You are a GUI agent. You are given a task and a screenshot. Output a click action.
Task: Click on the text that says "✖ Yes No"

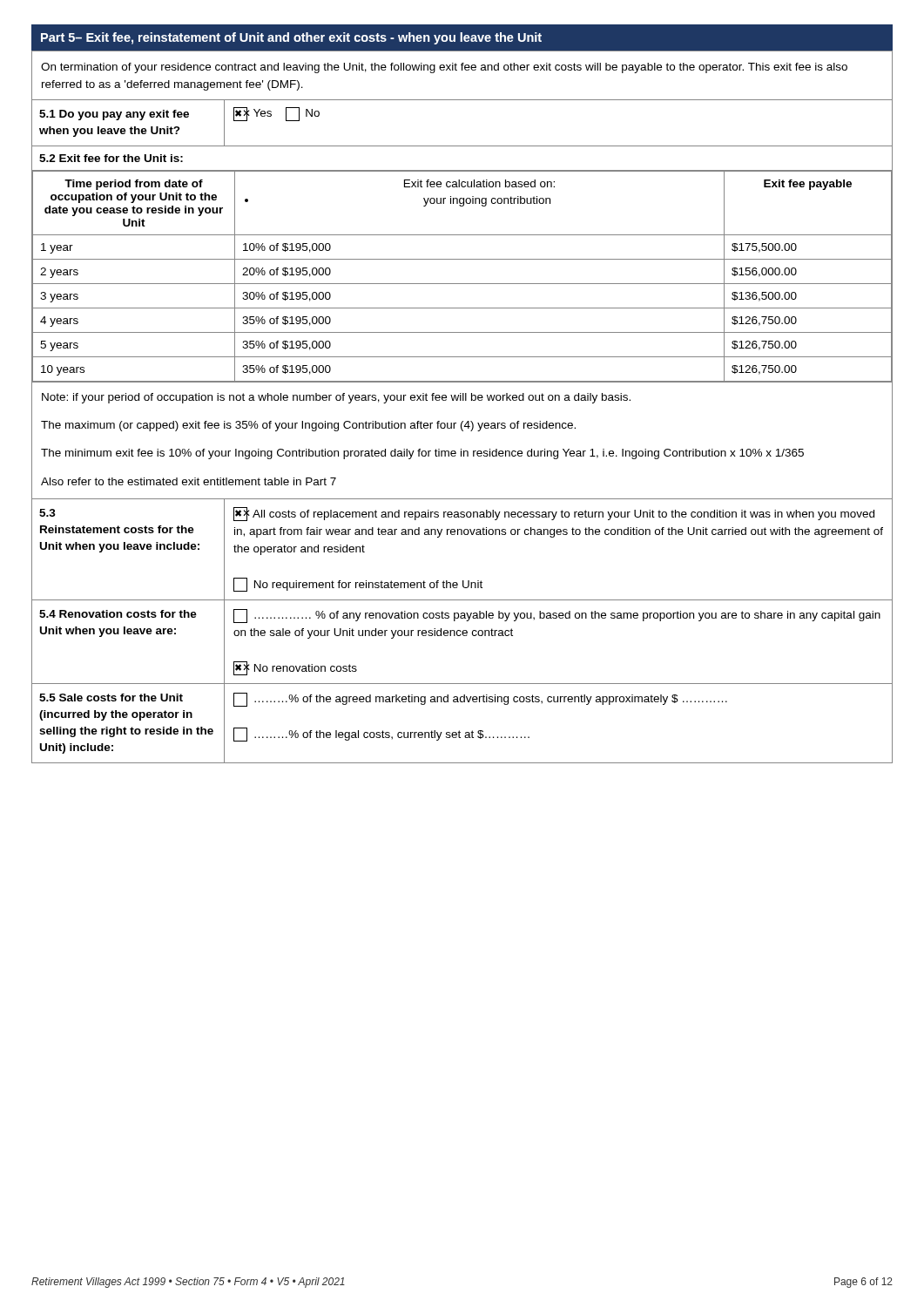tap(277, 114)
